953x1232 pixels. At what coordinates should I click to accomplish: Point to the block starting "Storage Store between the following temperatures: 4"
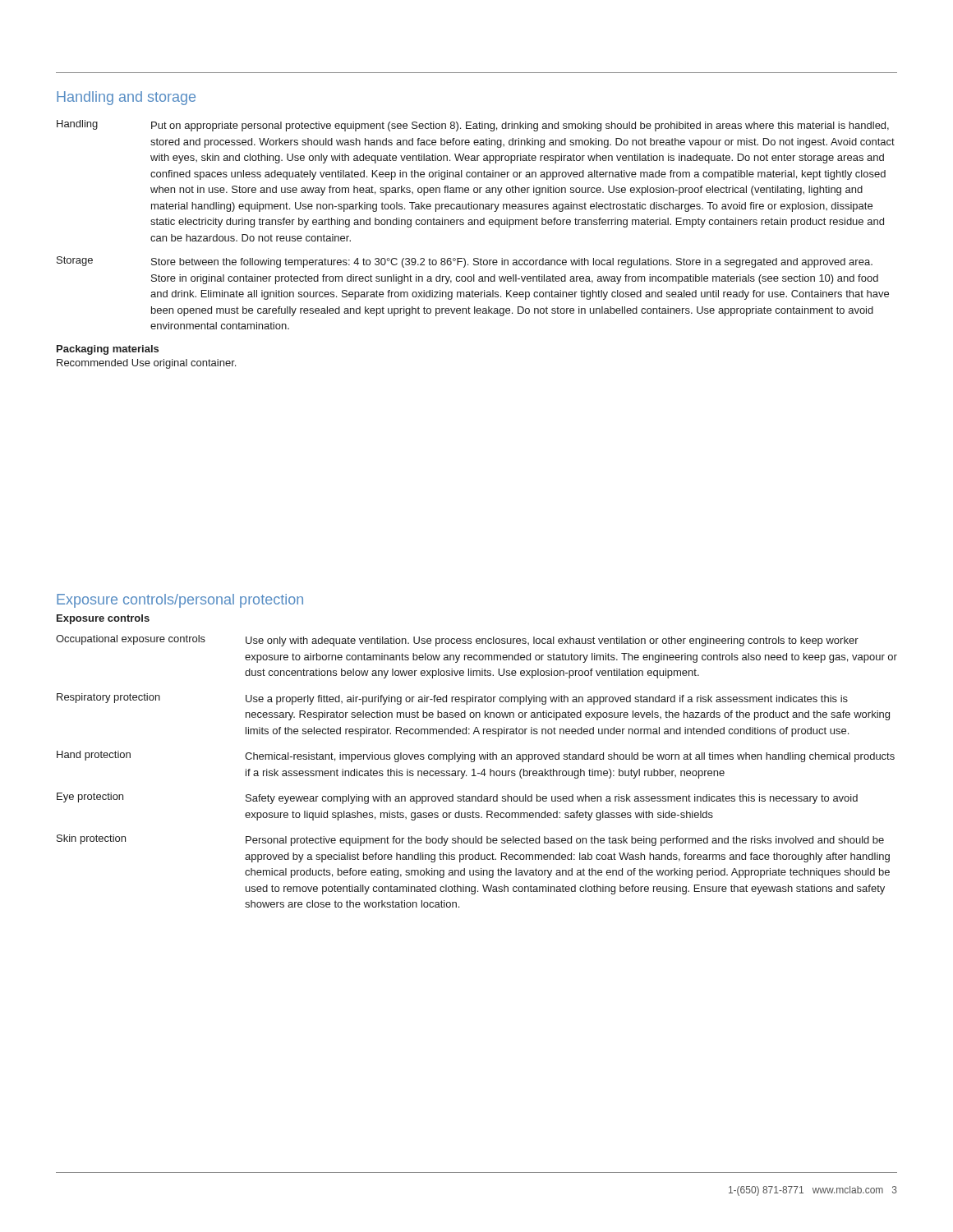click(476, 294)
